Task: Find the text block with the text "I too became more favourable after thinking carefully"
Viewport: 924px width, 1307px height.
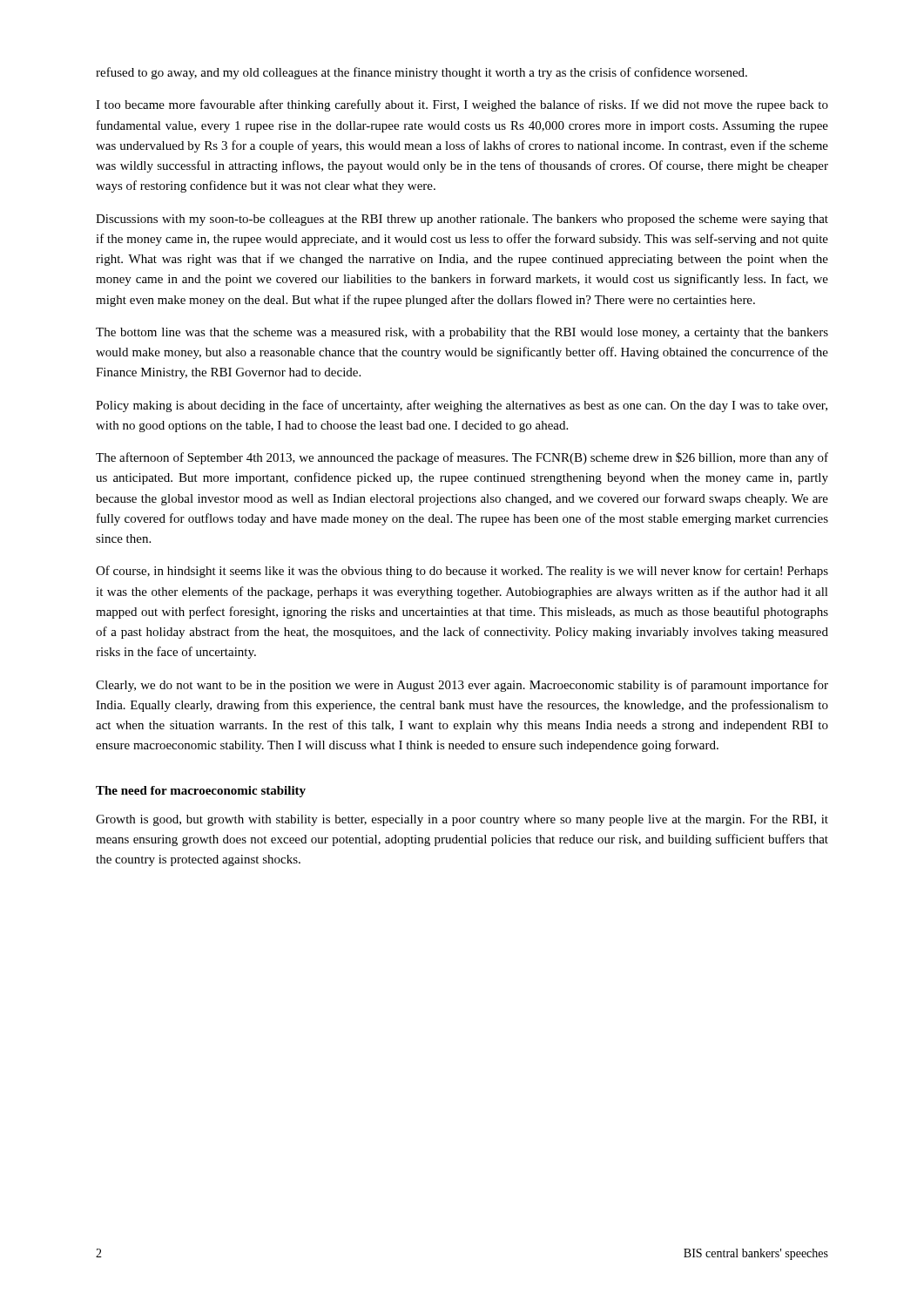Action: click(x=462, y=146)
